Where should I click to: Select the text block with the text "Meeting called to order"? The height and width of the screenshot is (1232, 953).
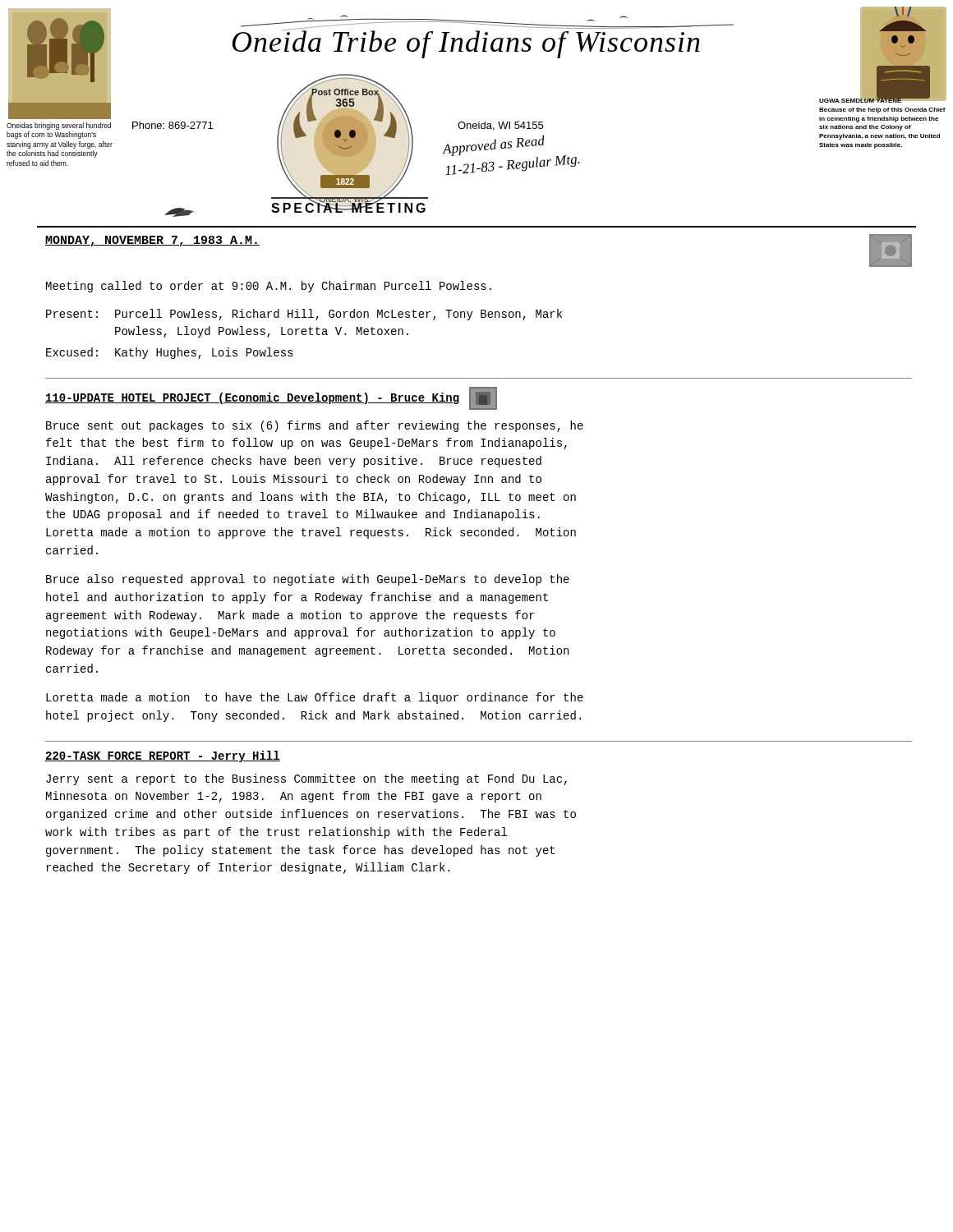(x=270, y=287)
